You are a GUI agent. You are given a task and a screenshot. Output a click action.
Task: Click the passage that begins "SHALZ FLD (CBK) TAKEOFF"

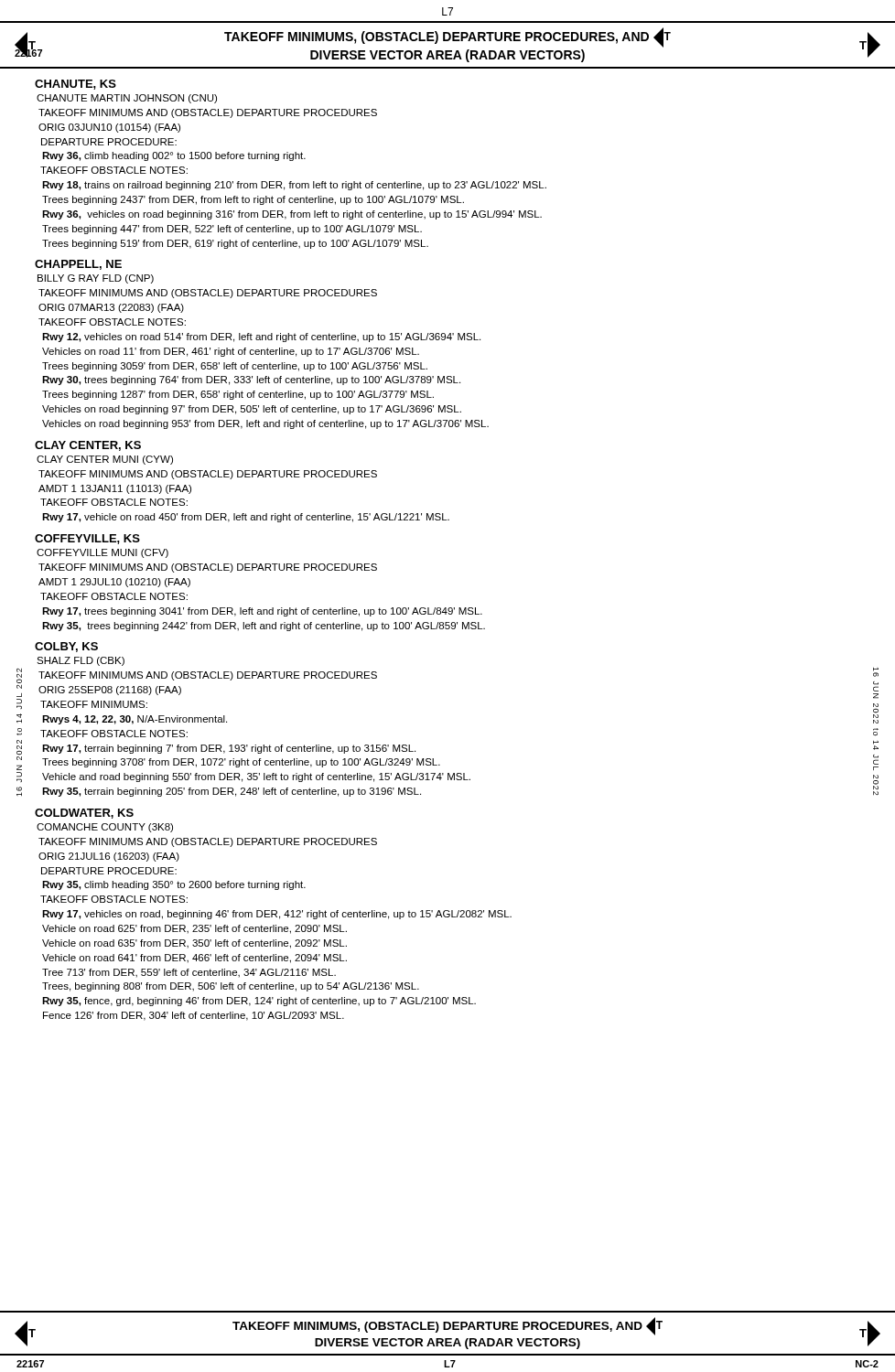tap(81, 661)
